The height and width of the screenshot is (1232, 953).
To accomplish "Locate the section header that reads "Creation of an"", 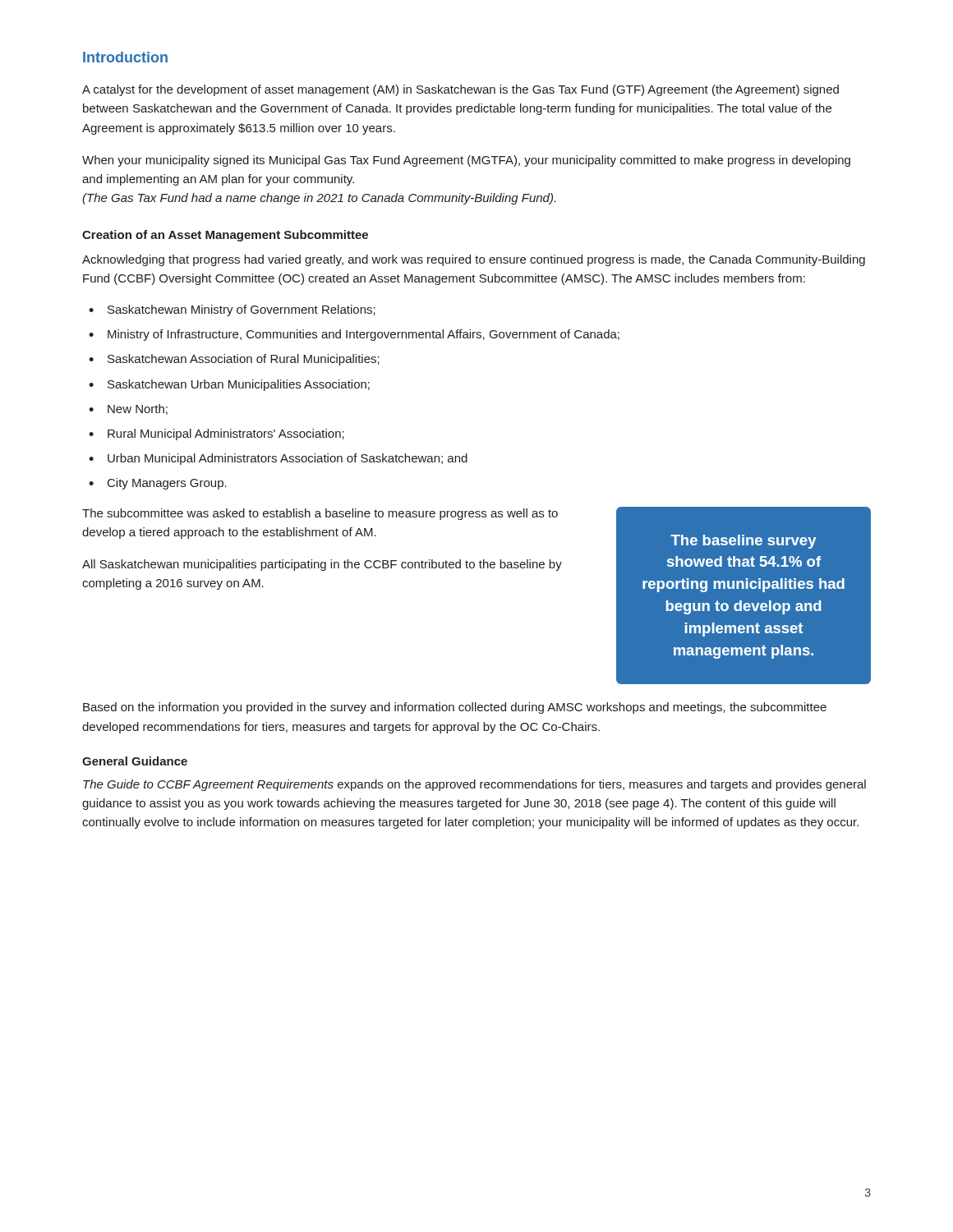I will click(225, 234).
